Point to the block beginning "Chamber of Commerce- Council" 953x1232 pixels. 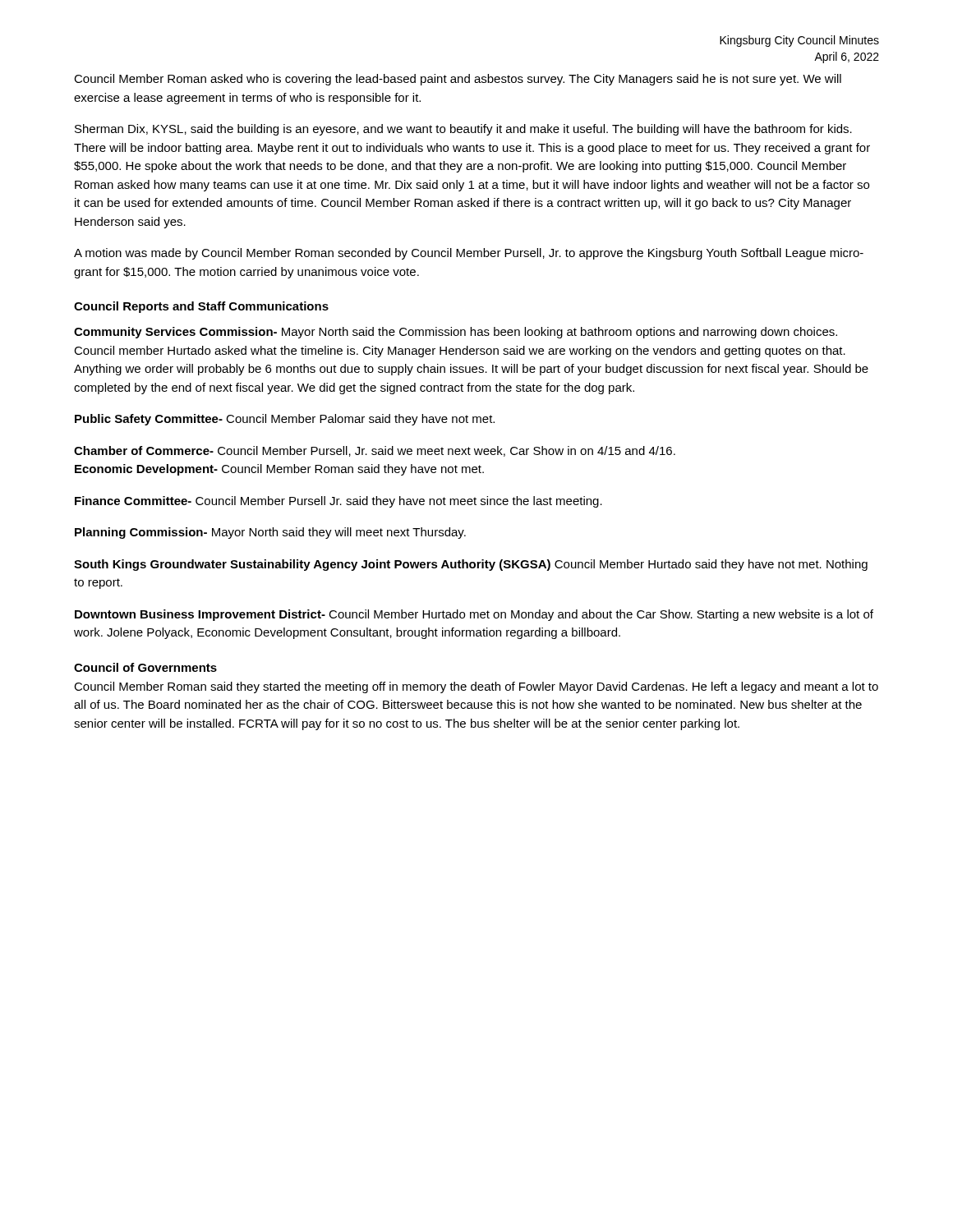point(476,460)
